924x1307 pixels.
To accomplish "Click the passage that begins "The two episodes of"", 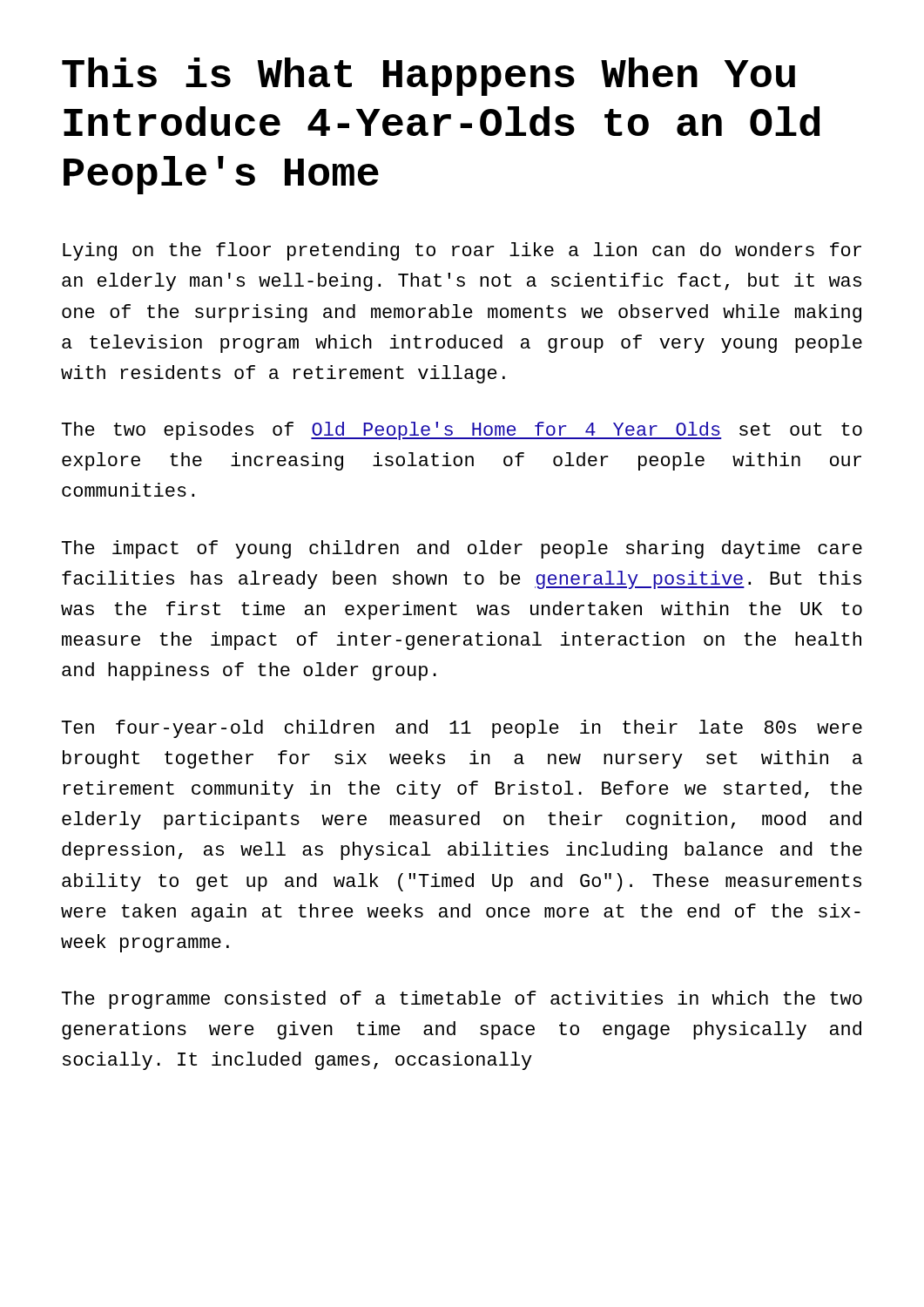I will 462,462.
